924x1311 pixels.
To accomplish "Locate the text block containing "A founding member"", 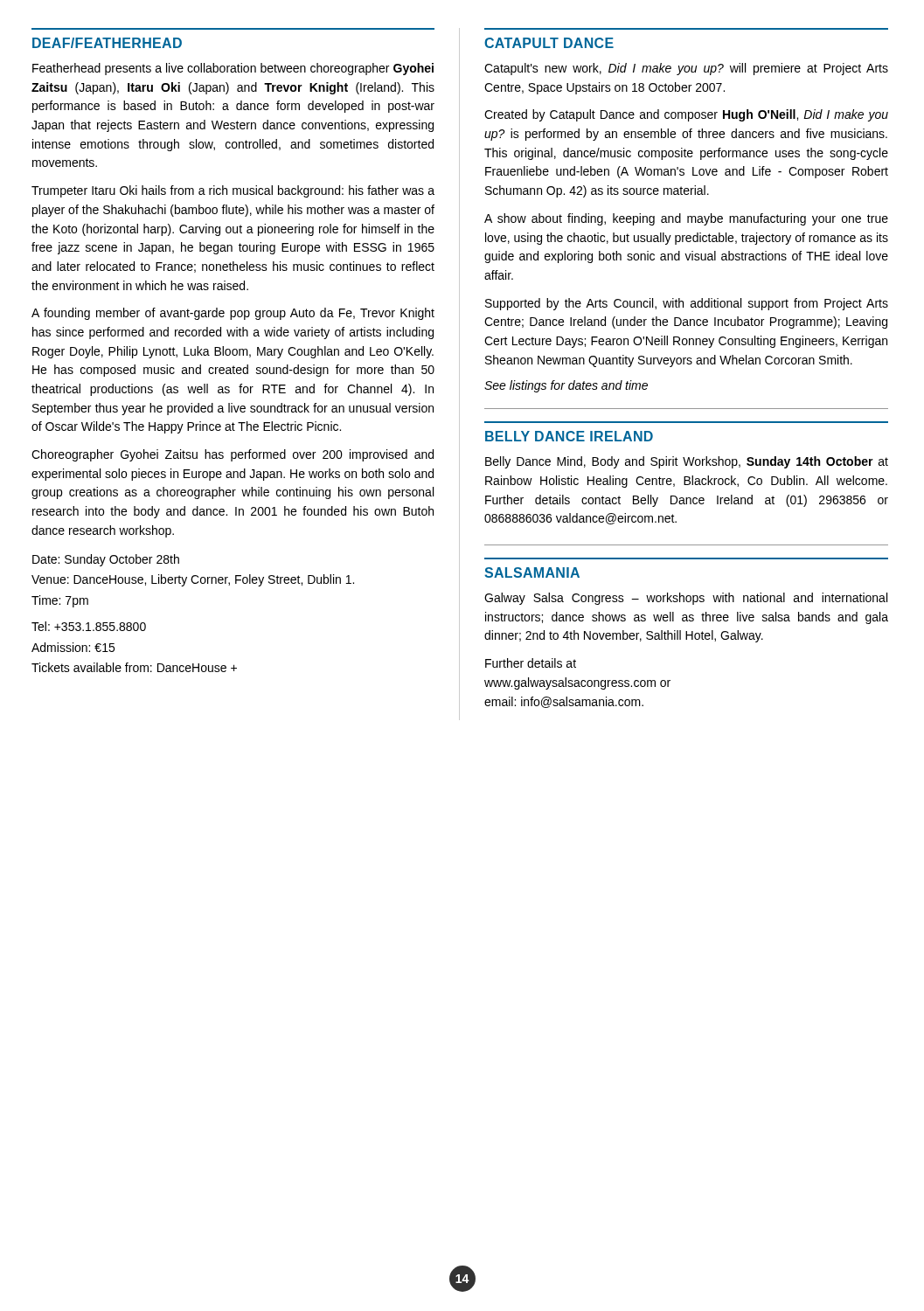I will coord(233,370).
